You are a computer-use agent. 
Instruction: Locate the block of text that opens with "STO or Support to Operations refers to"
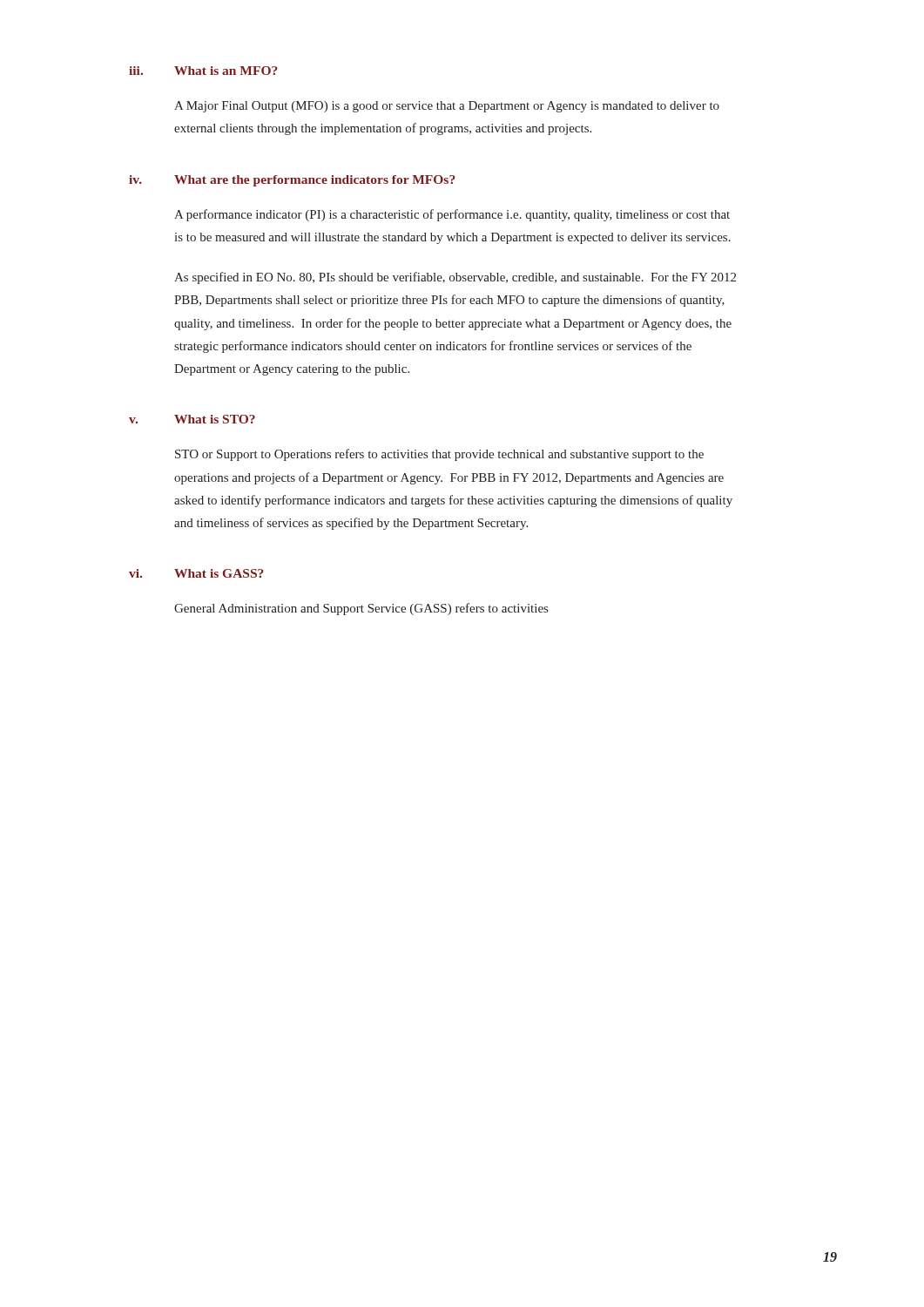point(453,488)
